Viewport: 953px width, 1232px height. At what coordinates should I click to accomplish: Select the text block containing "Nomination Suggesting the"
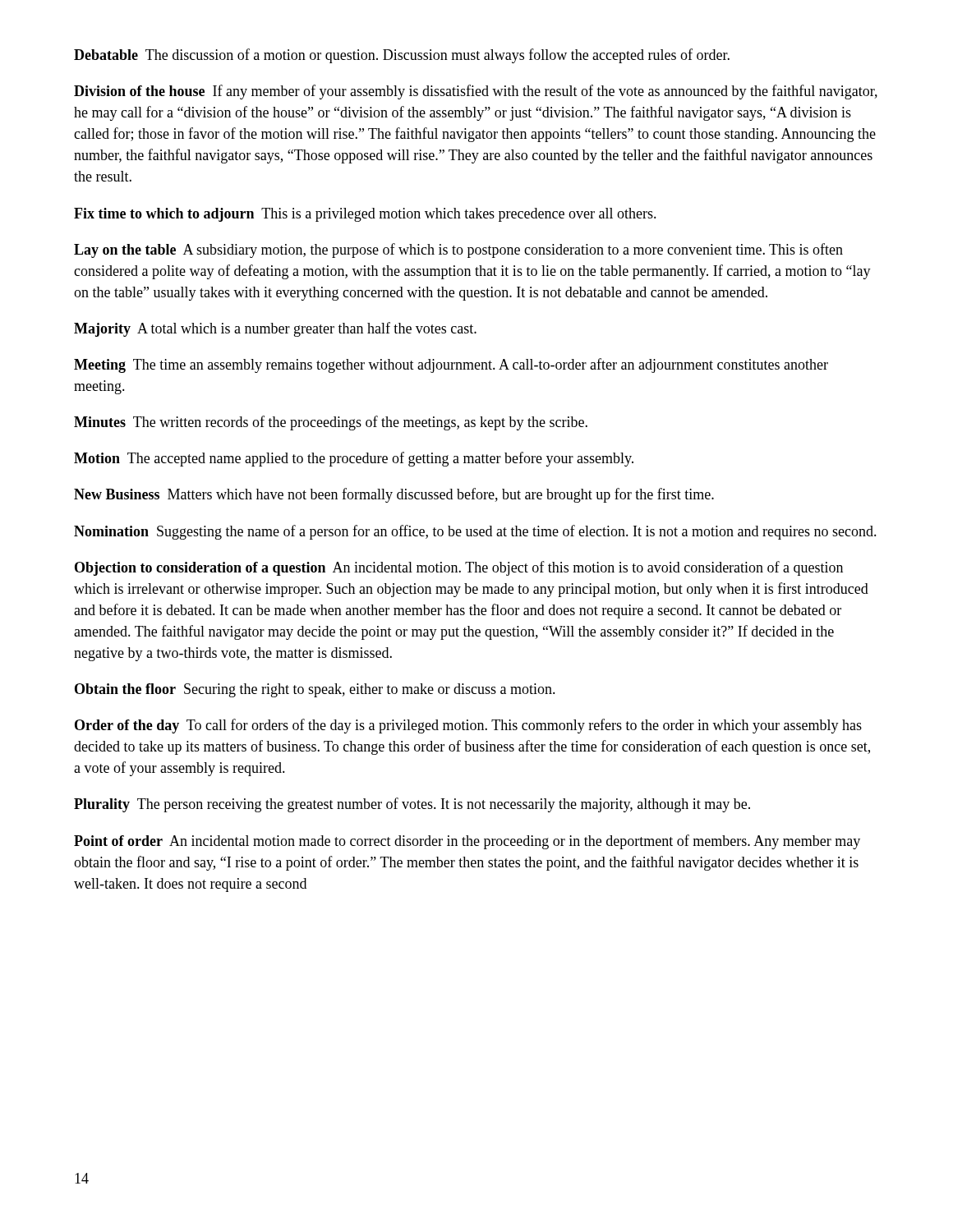[x=476, y=531]
